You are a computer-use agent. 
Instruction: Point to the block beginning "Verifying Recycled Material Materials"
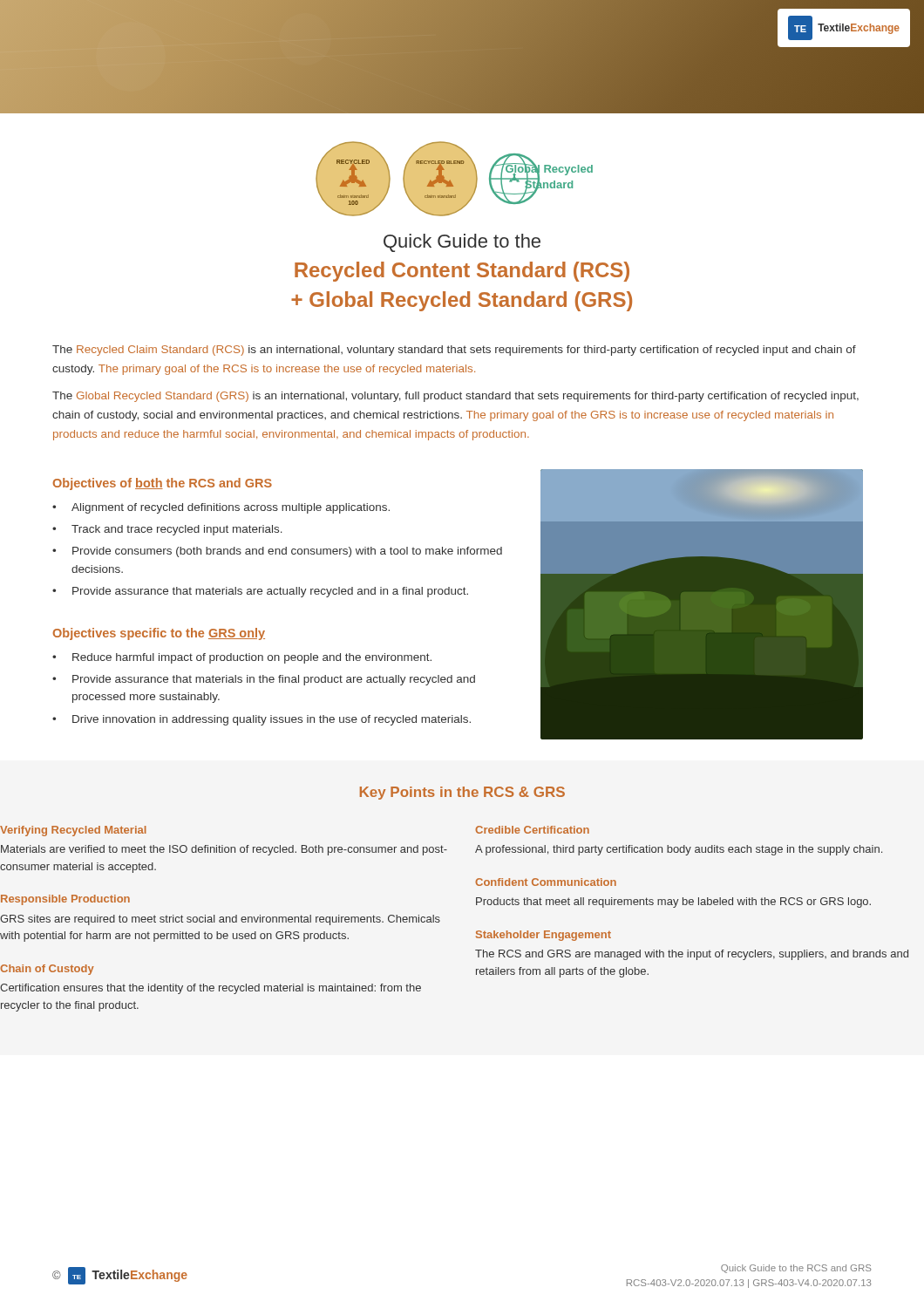(x=224, y=848)
